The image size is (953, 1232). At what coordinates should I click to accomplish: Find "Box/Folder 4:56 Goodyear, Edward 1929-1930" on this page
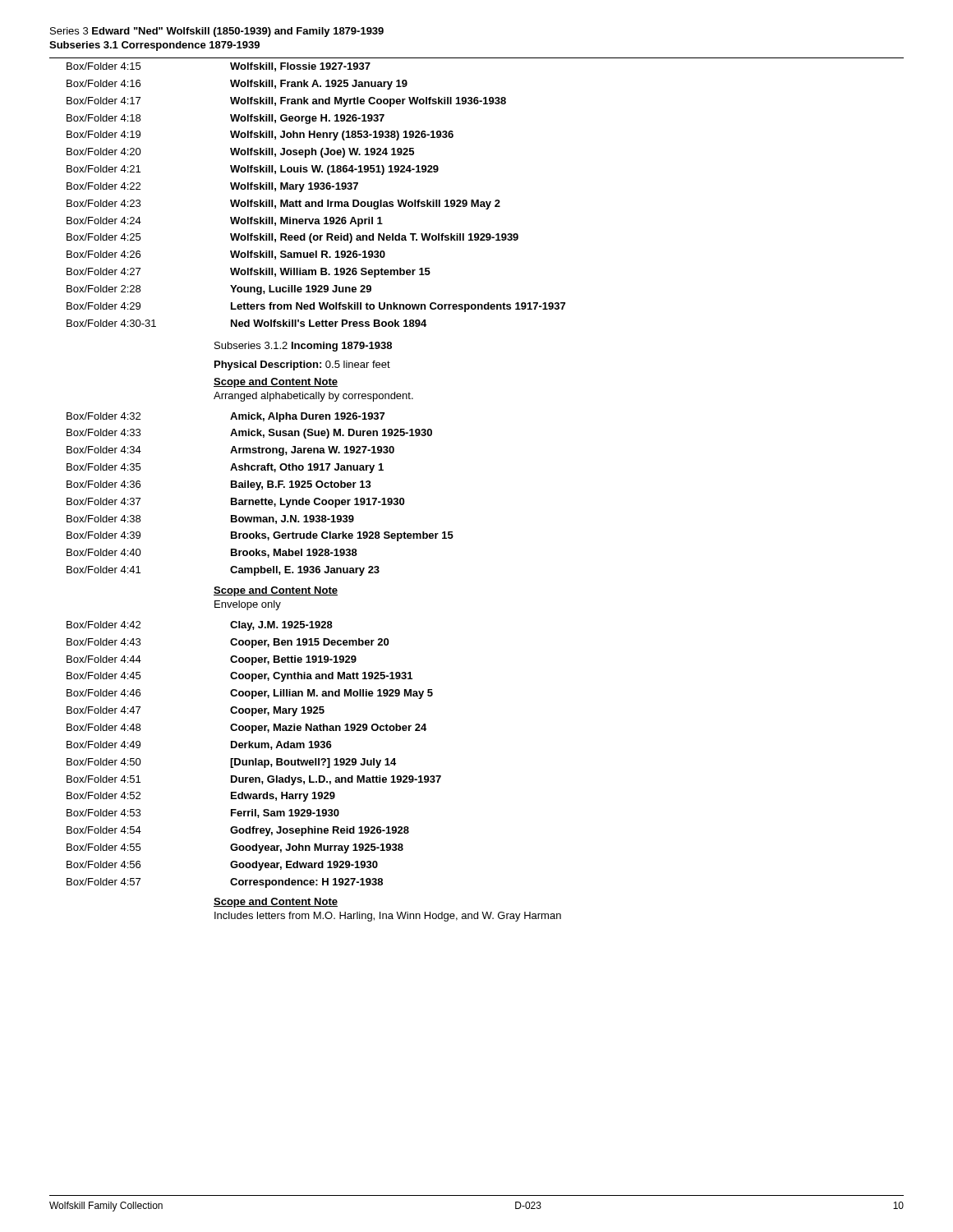(103, 865)
